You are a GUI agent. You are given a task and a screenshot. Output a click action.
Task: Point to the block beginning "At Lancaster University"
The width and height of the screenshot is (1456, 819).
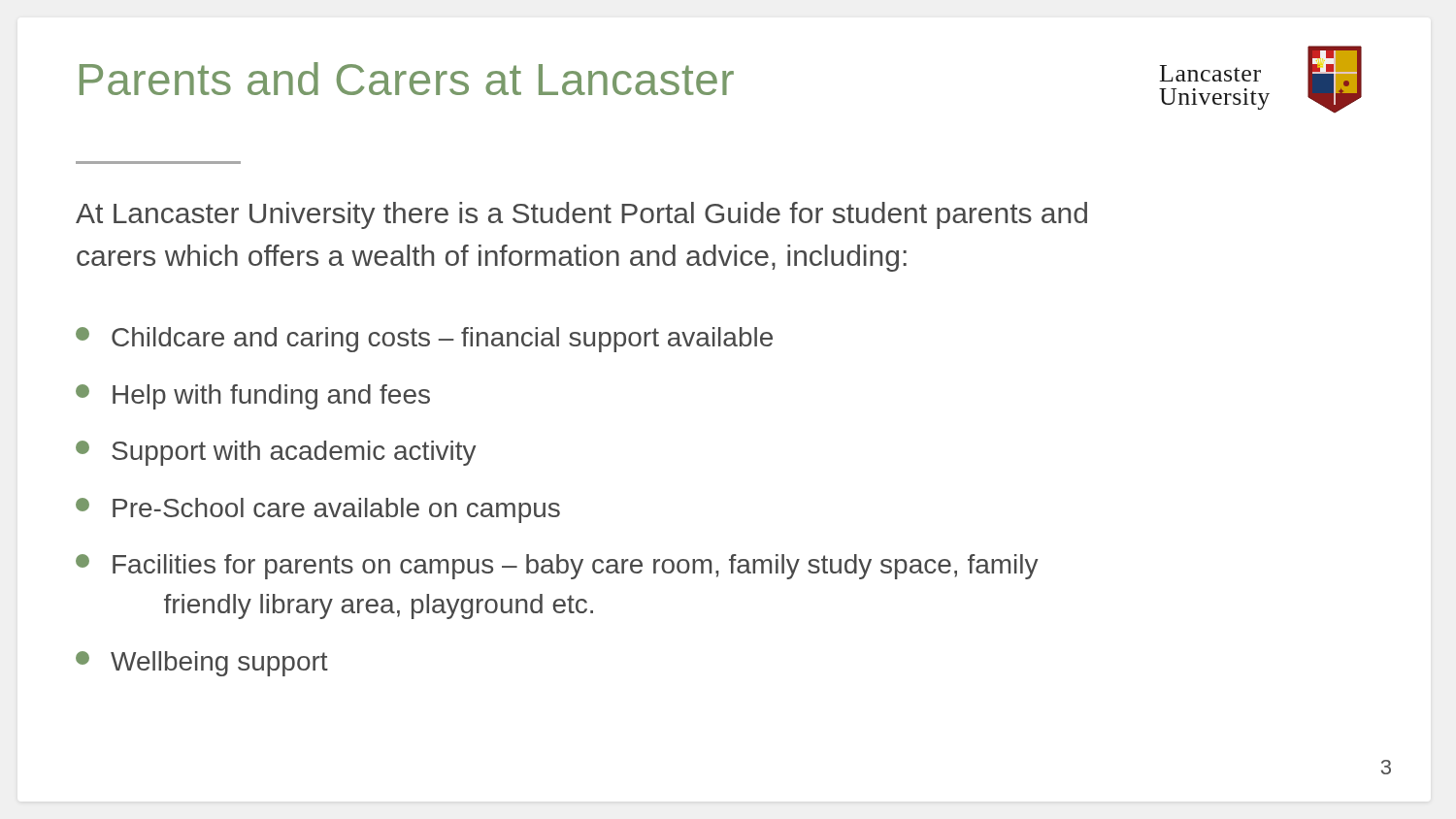click(582, 234)
